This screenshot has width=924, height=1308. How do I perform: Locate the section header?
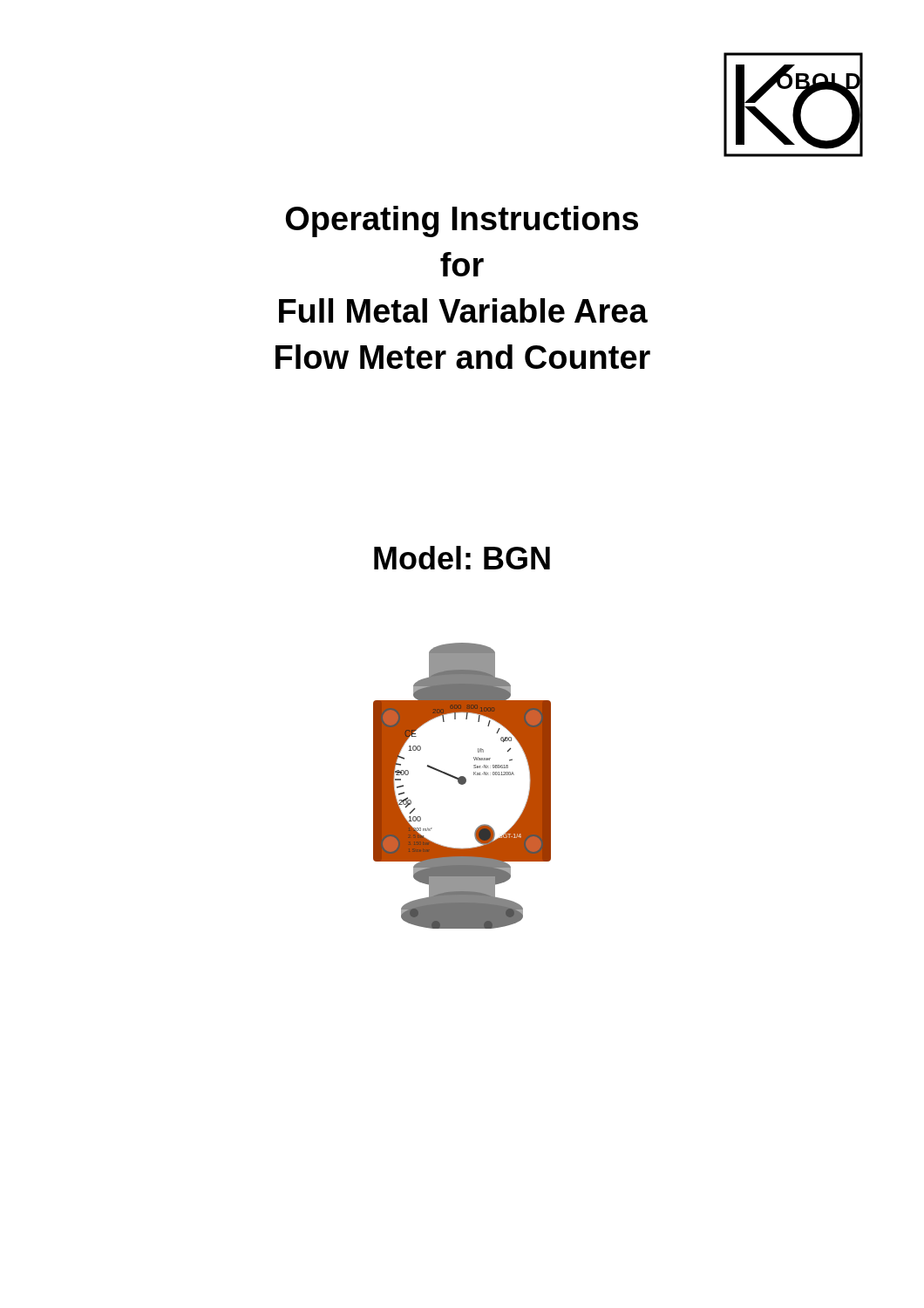tap(462, 559)
